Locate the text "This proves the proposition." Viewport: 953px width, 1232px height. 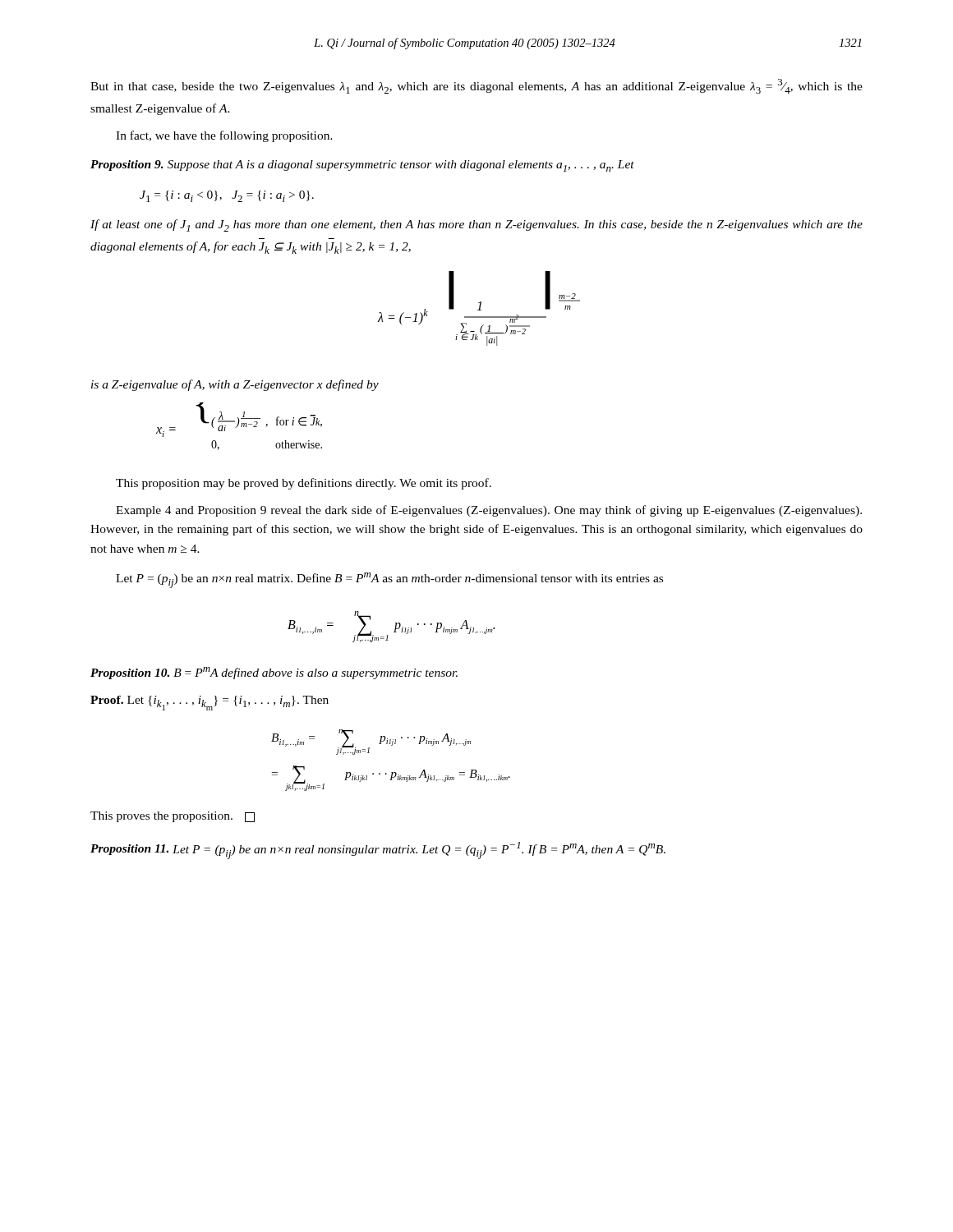click(x=172, y=815)
